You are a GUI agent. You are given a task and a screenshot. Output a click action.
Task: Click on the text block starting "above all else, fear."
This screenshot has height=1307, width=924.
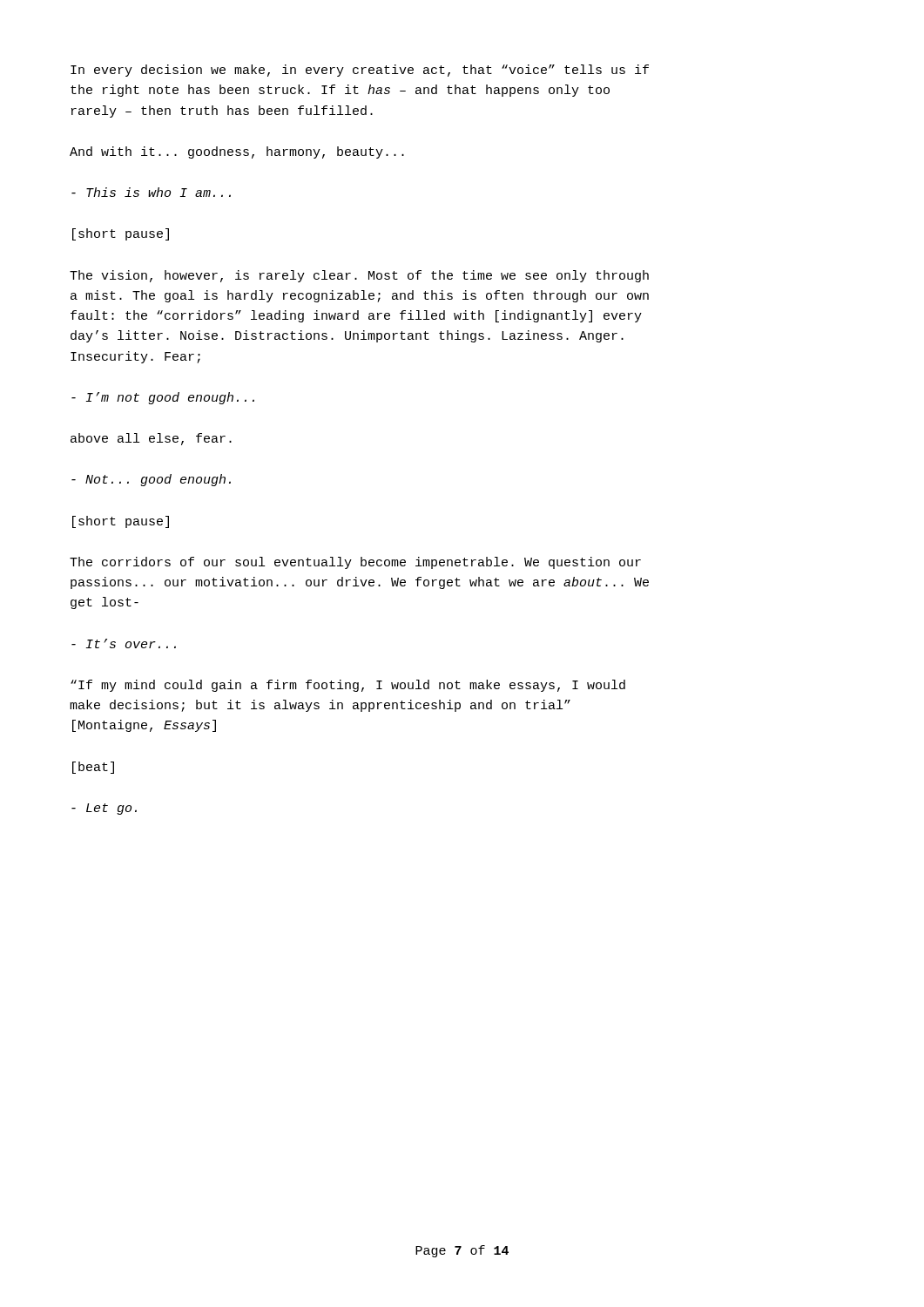point(152,440)
